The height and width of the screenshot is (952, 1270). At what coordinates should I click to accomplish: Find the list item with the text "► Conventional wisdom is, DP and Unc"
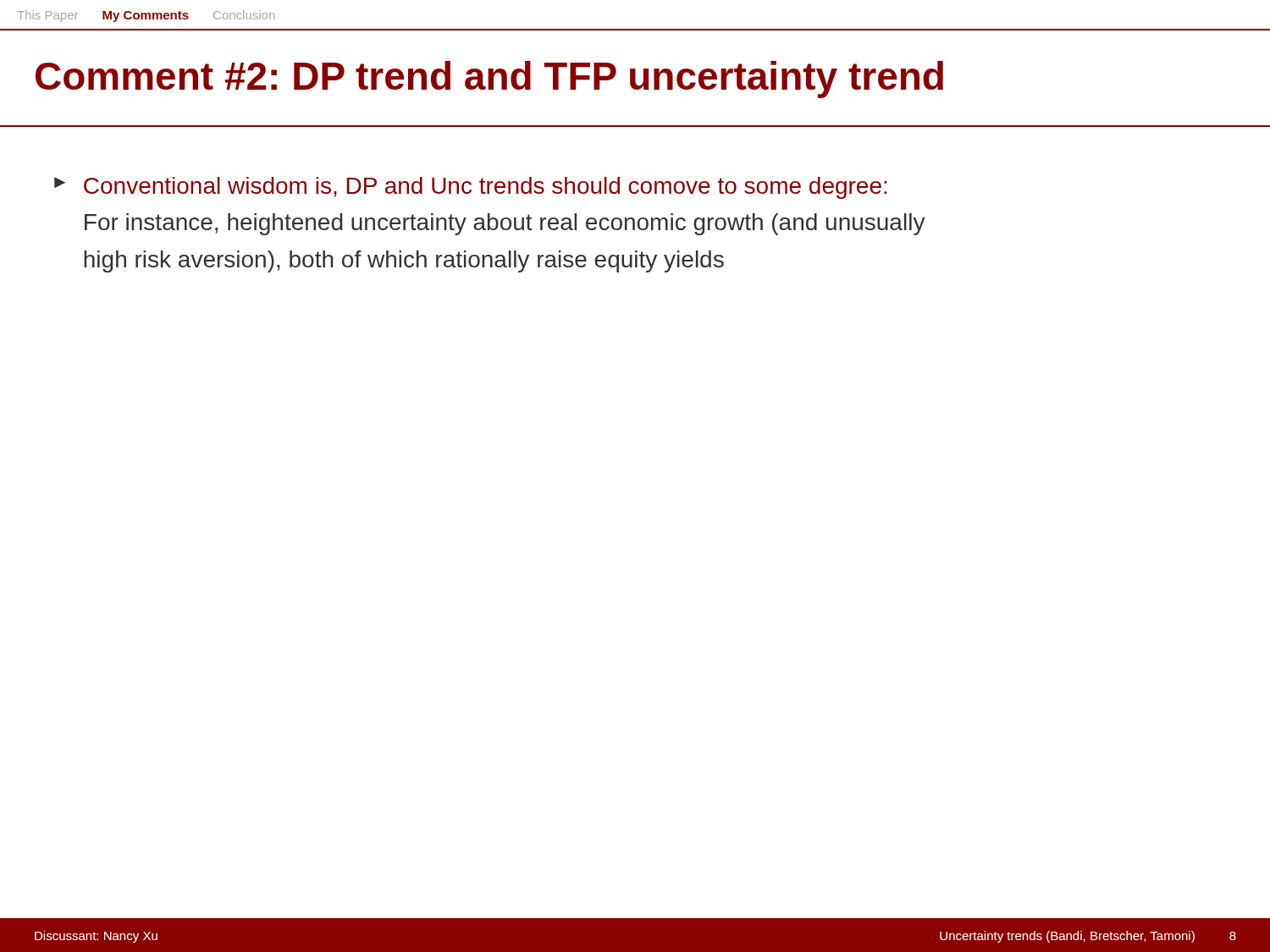[x=488, y=223]
